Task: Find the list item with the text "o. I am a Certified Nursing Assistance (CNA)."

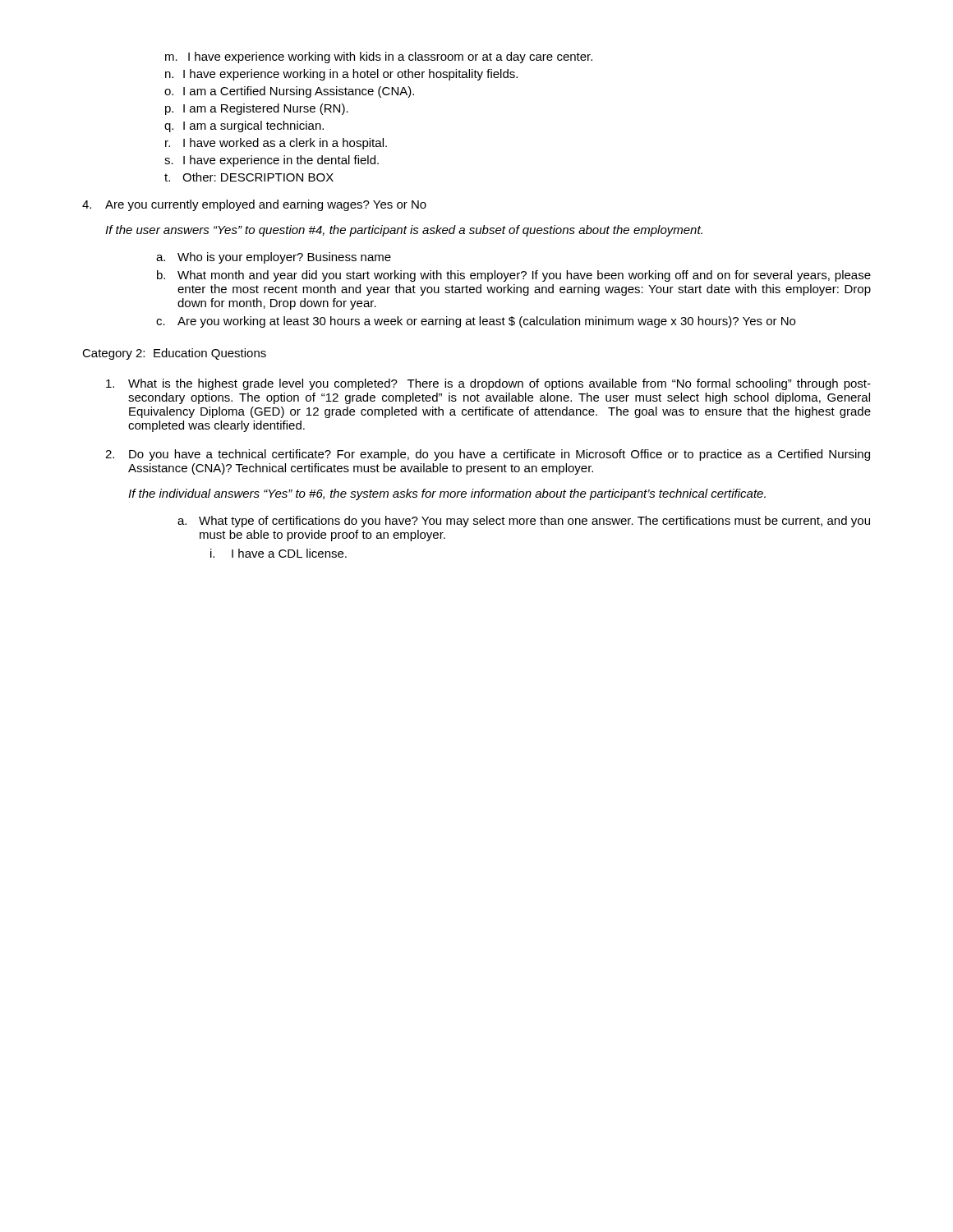Action: [x=289, y=92]
